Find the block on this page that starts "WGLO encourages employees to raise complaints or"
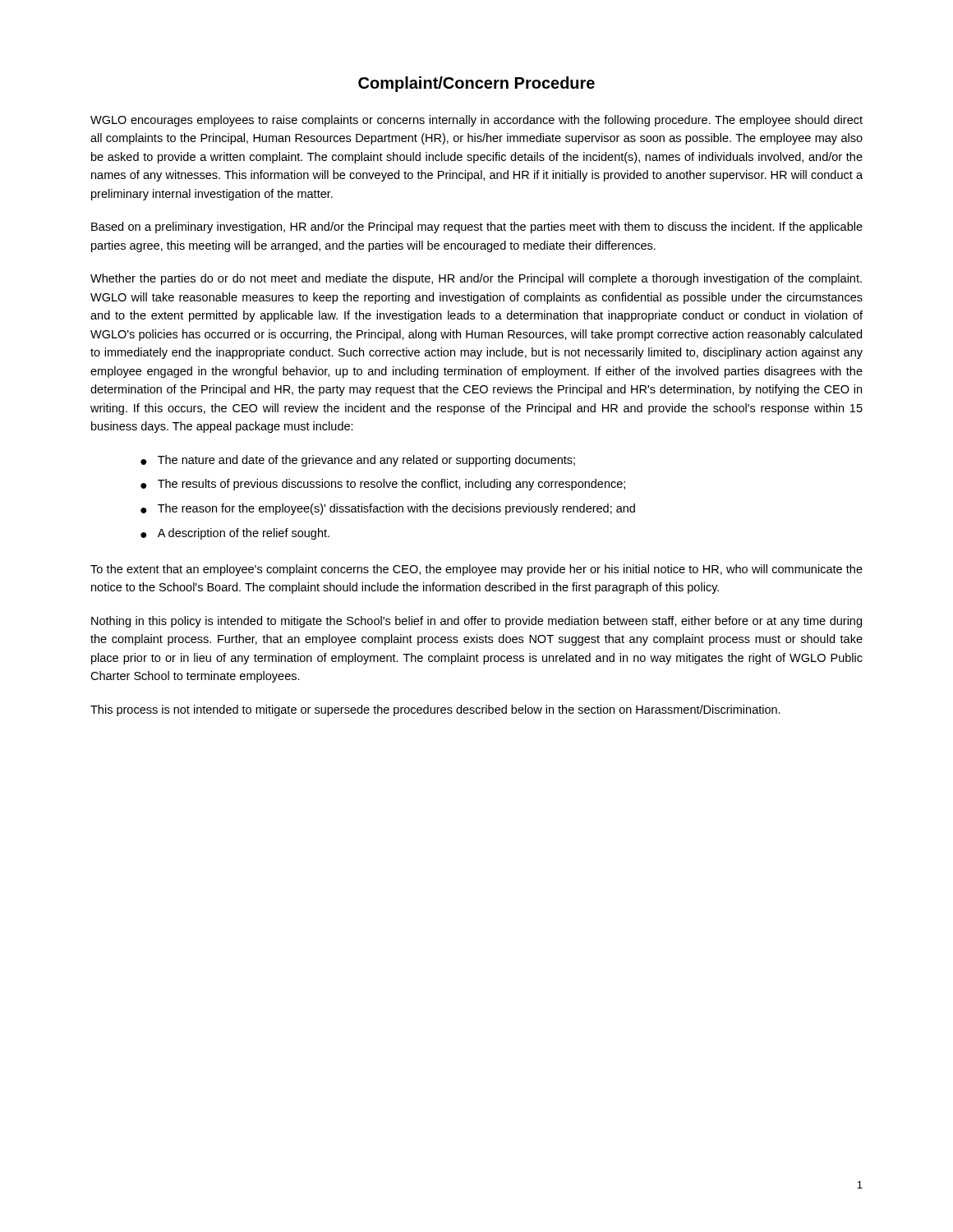This screenshot has height=1232, width=953. click(476, 157)
